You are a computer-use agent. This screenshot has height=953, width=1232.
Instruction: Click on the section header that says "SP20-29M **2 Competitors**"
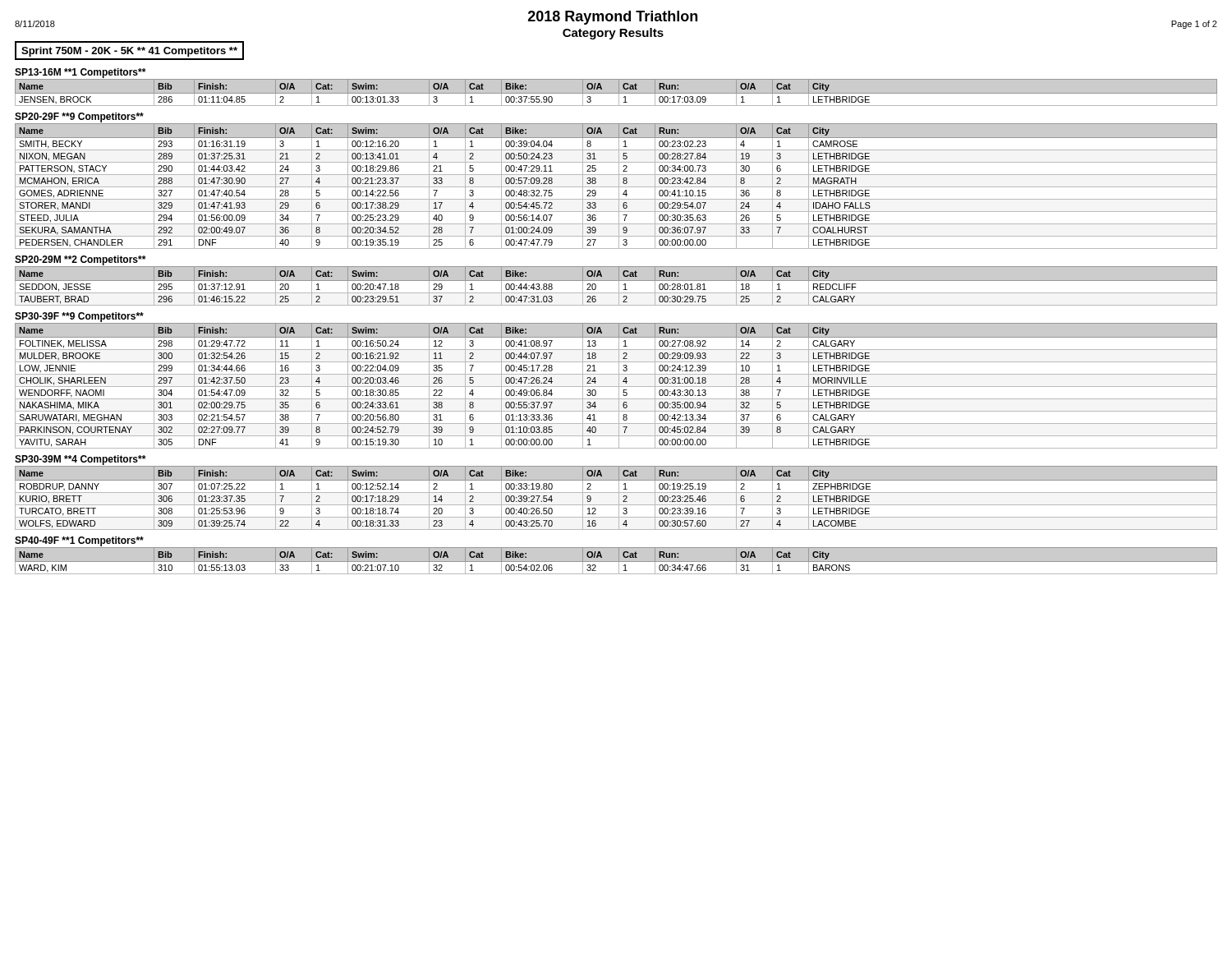tap(80, 260)
